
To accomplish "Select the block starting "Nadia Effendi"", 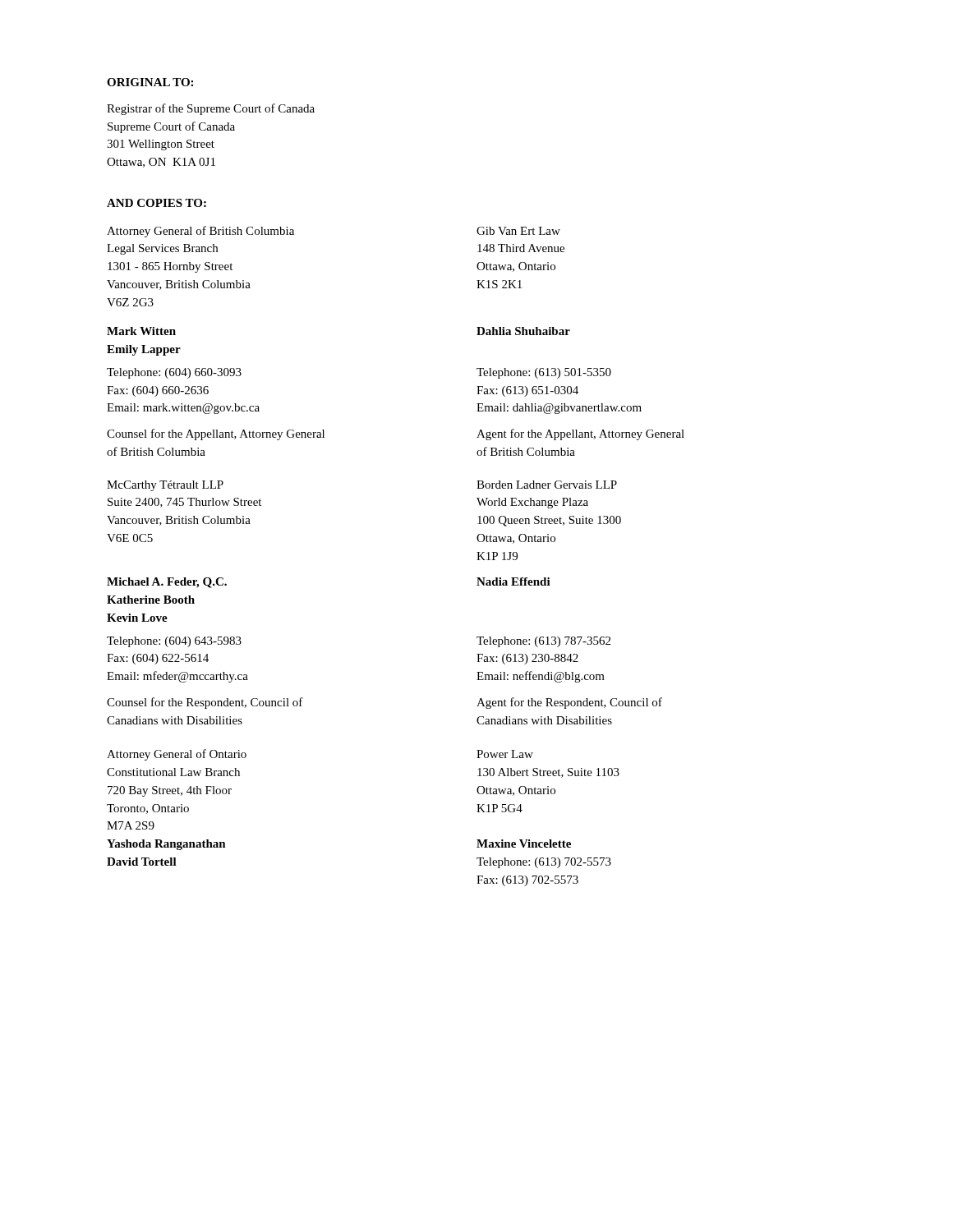I will point(513,582).
